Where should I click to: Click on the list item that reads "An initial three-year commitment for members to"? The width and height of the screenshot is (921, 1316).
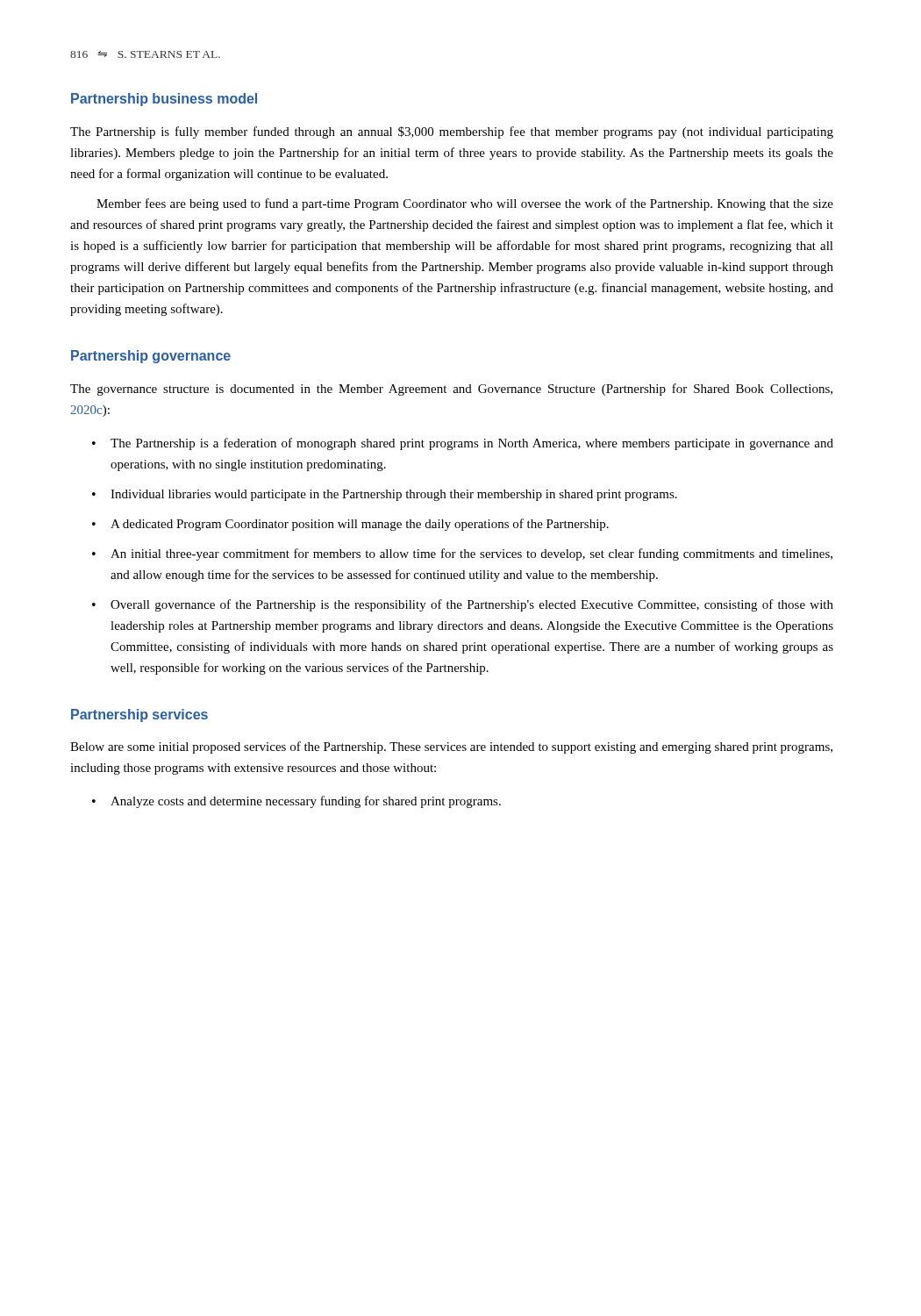pos(472,564)
